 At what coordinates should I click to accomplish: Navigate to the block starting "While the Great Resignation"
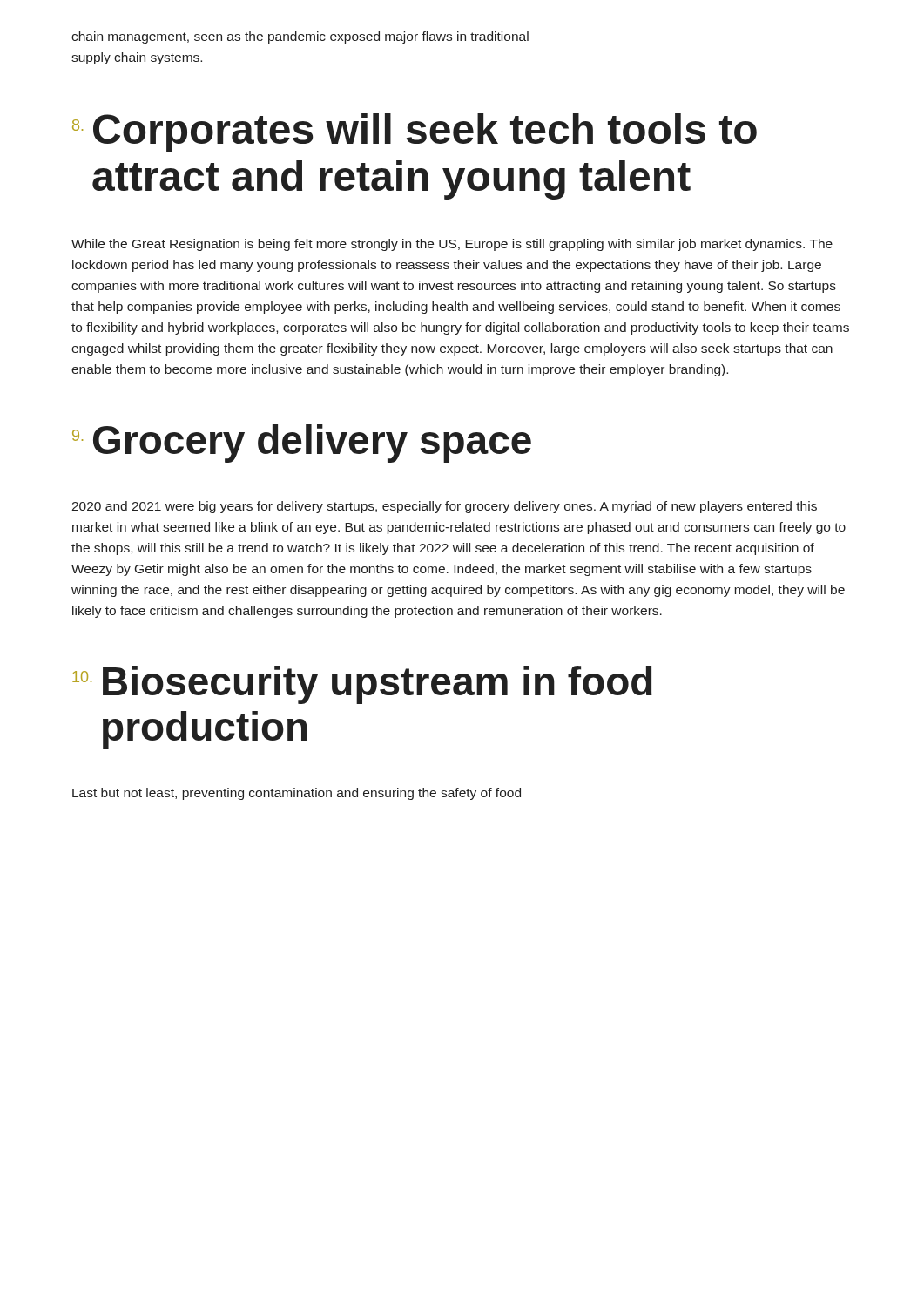coord(460,306)
